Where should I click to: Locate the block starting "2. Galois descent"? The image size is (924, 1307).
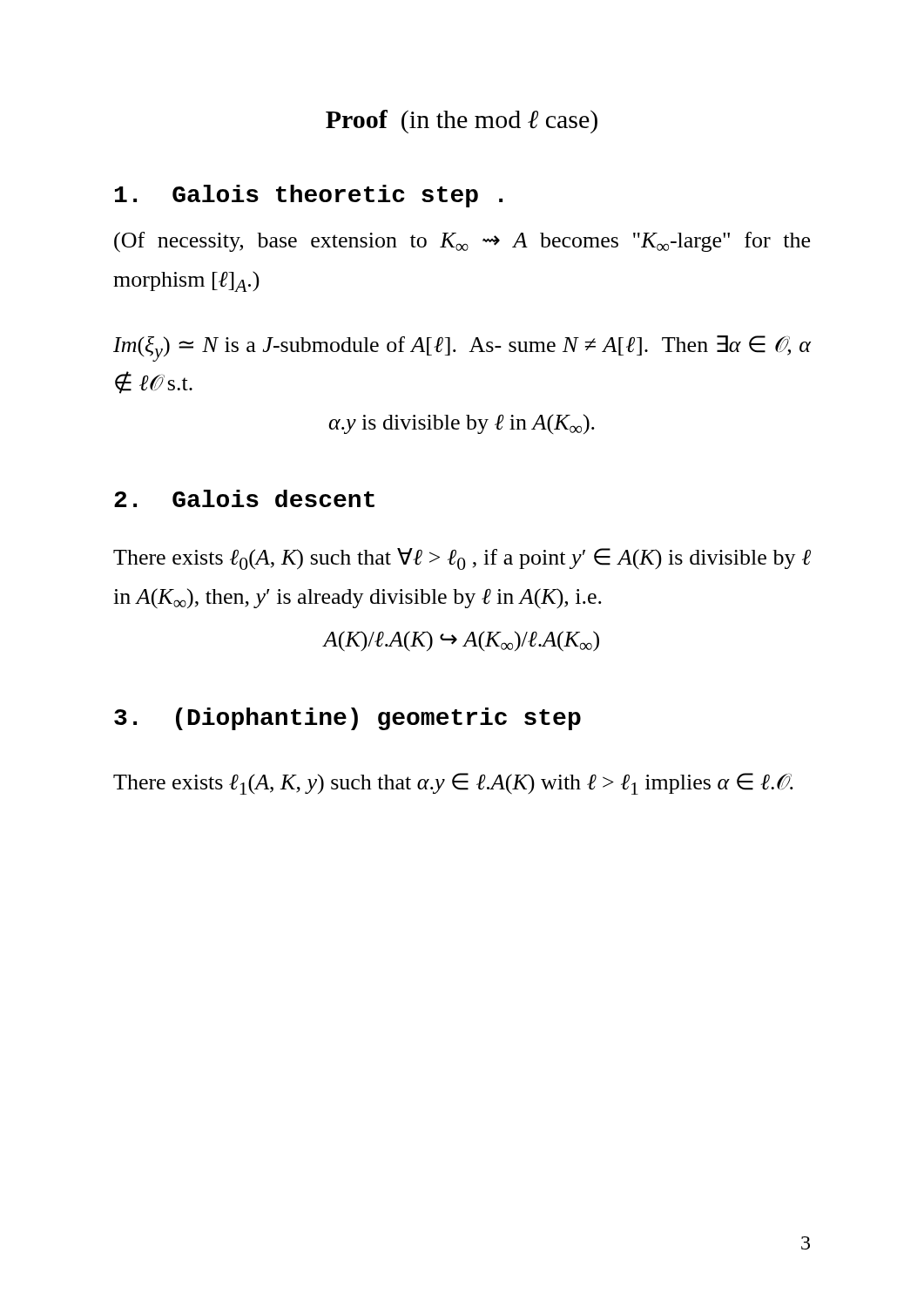click(245, 501)
